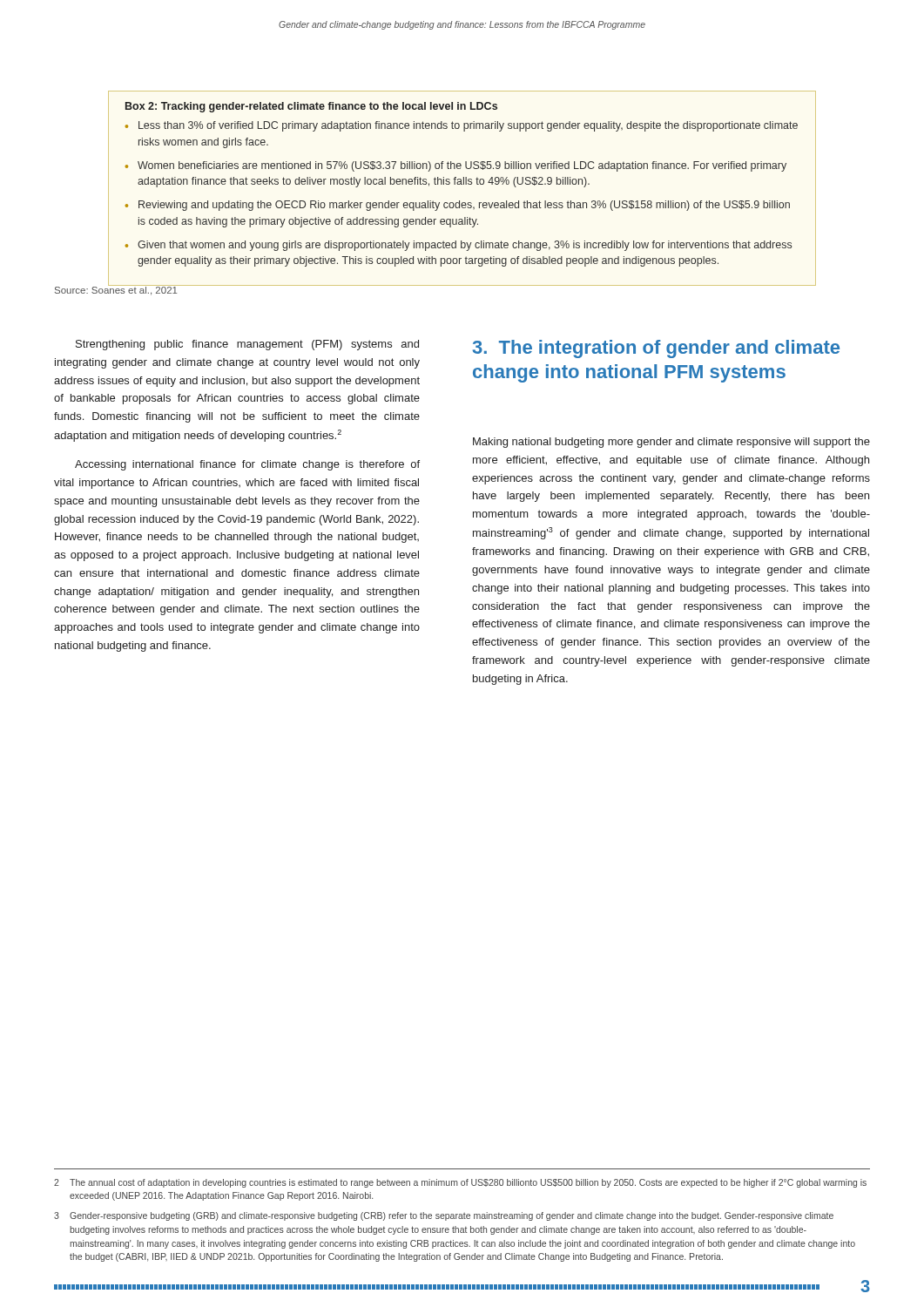Viewport: 924px width, 1307px height.
Task: Point to the title beginning "3. The integration"
Action: pos(671,359)
